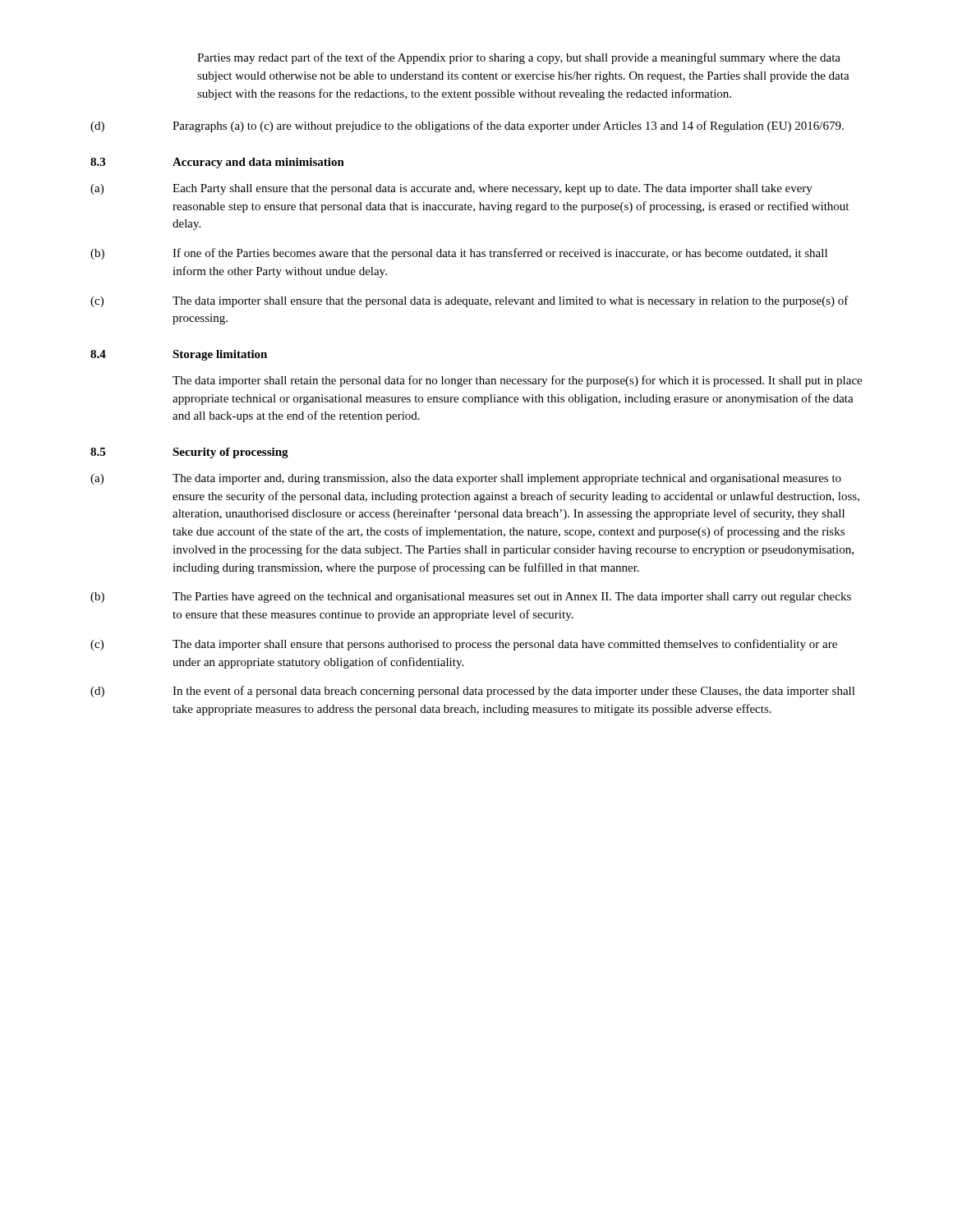Locate the text "8.3 Accuracy and data minimisation"

(217, 163)
